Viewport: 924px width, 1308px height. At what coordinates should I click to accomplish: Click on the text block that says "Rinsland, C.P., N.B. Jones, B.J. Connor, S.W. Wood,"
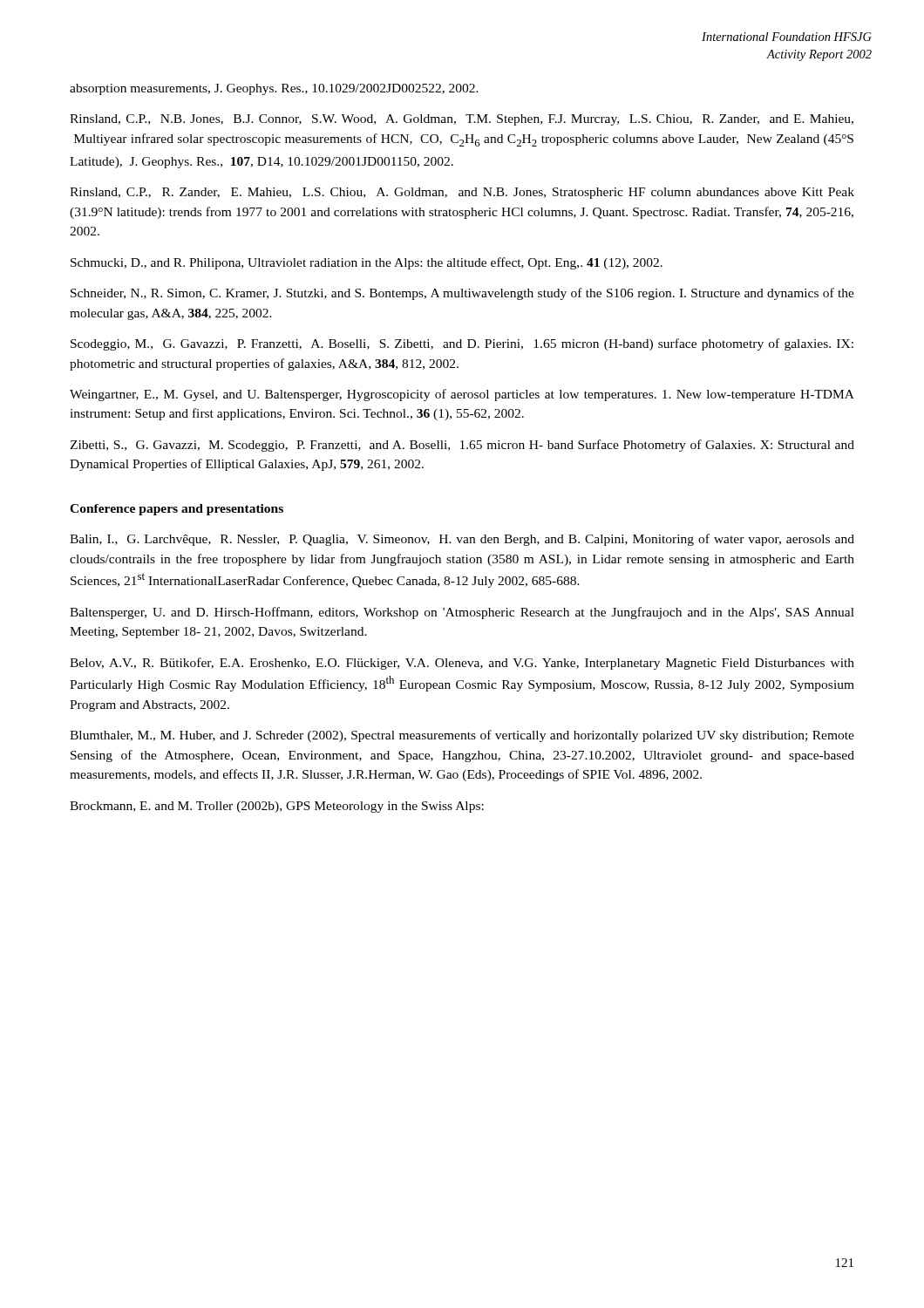point(462,140)
